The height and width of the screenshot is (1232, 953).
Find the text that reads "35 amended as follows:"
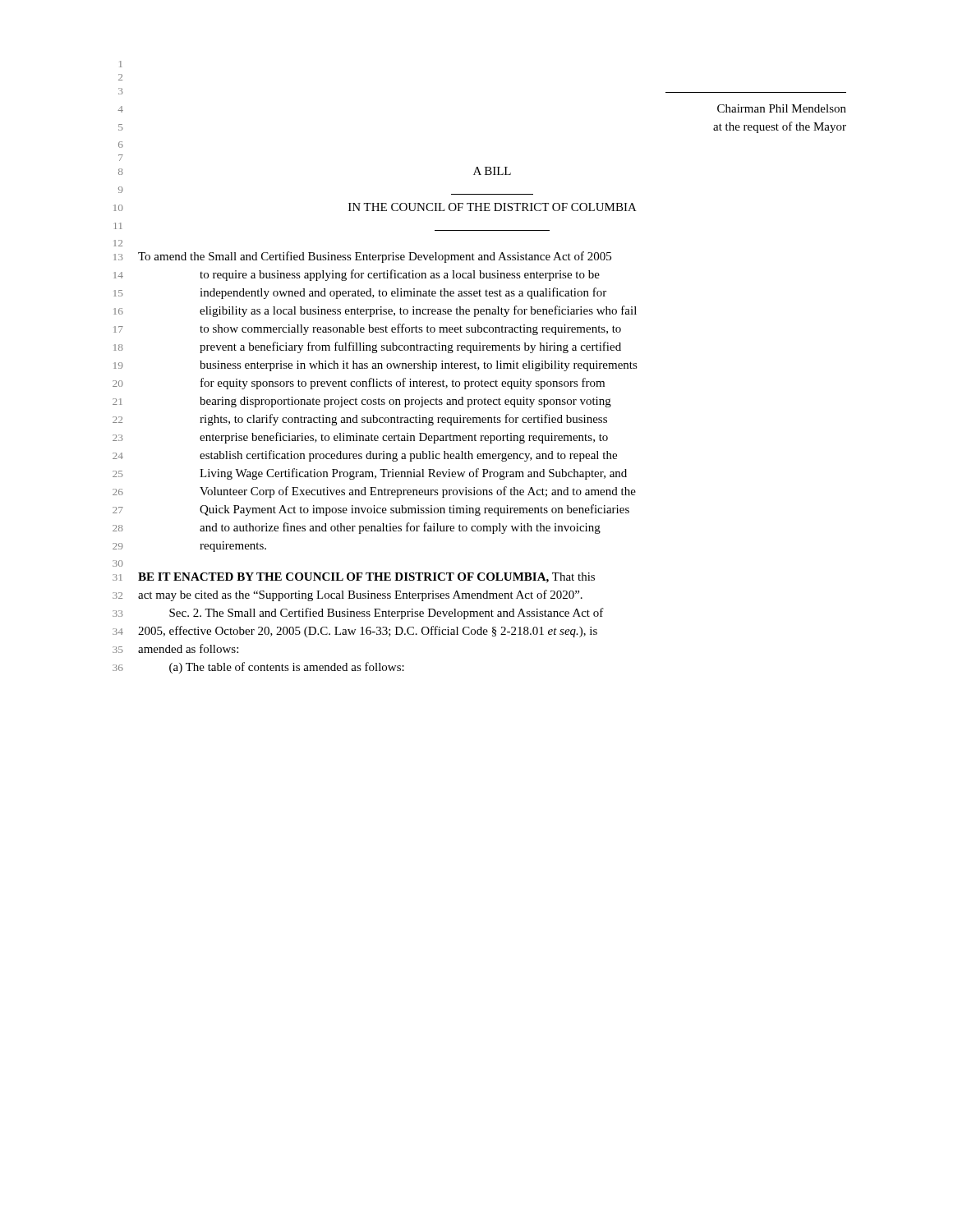point(175,648)
